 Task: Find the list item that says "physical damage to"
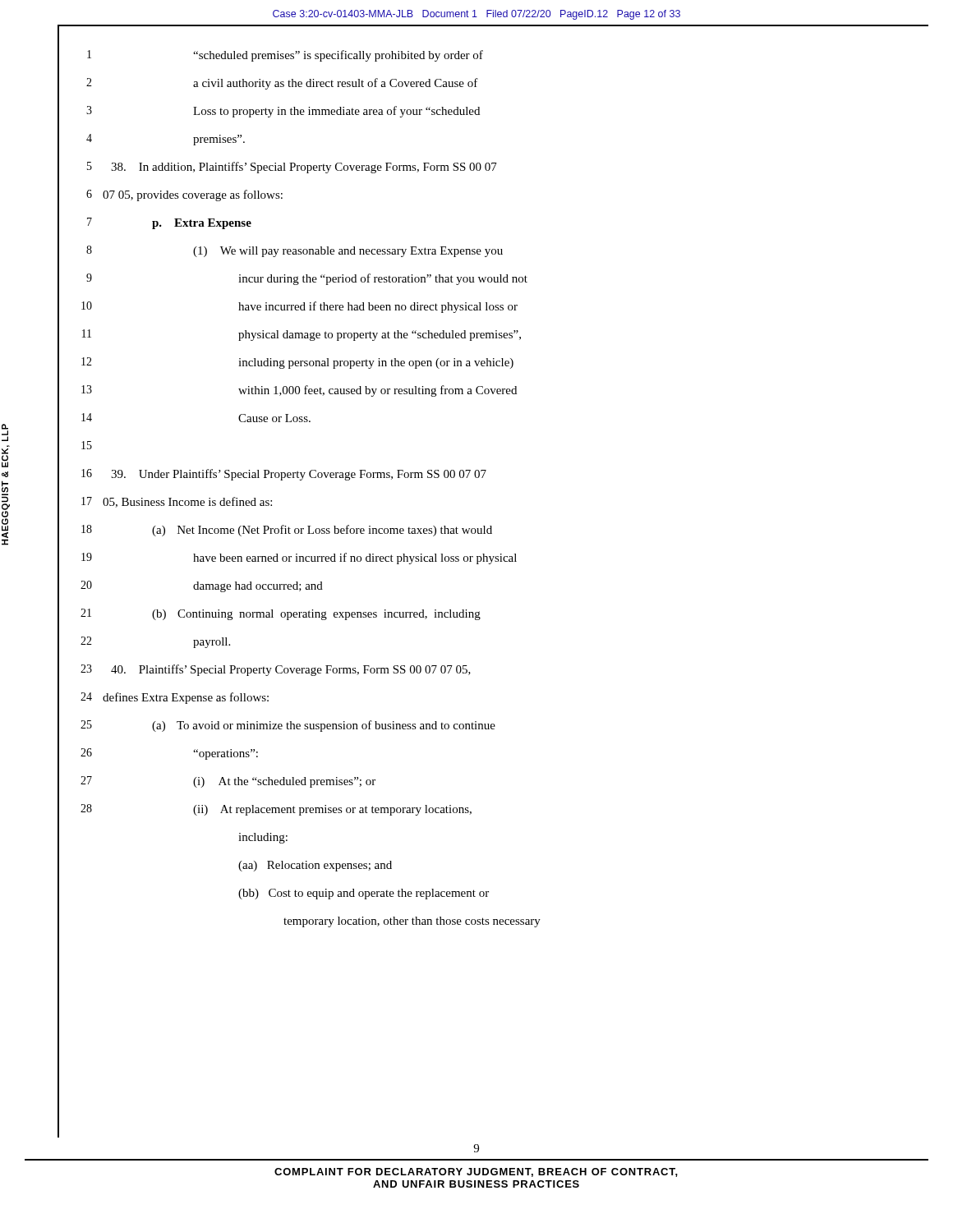click(380, 334)
